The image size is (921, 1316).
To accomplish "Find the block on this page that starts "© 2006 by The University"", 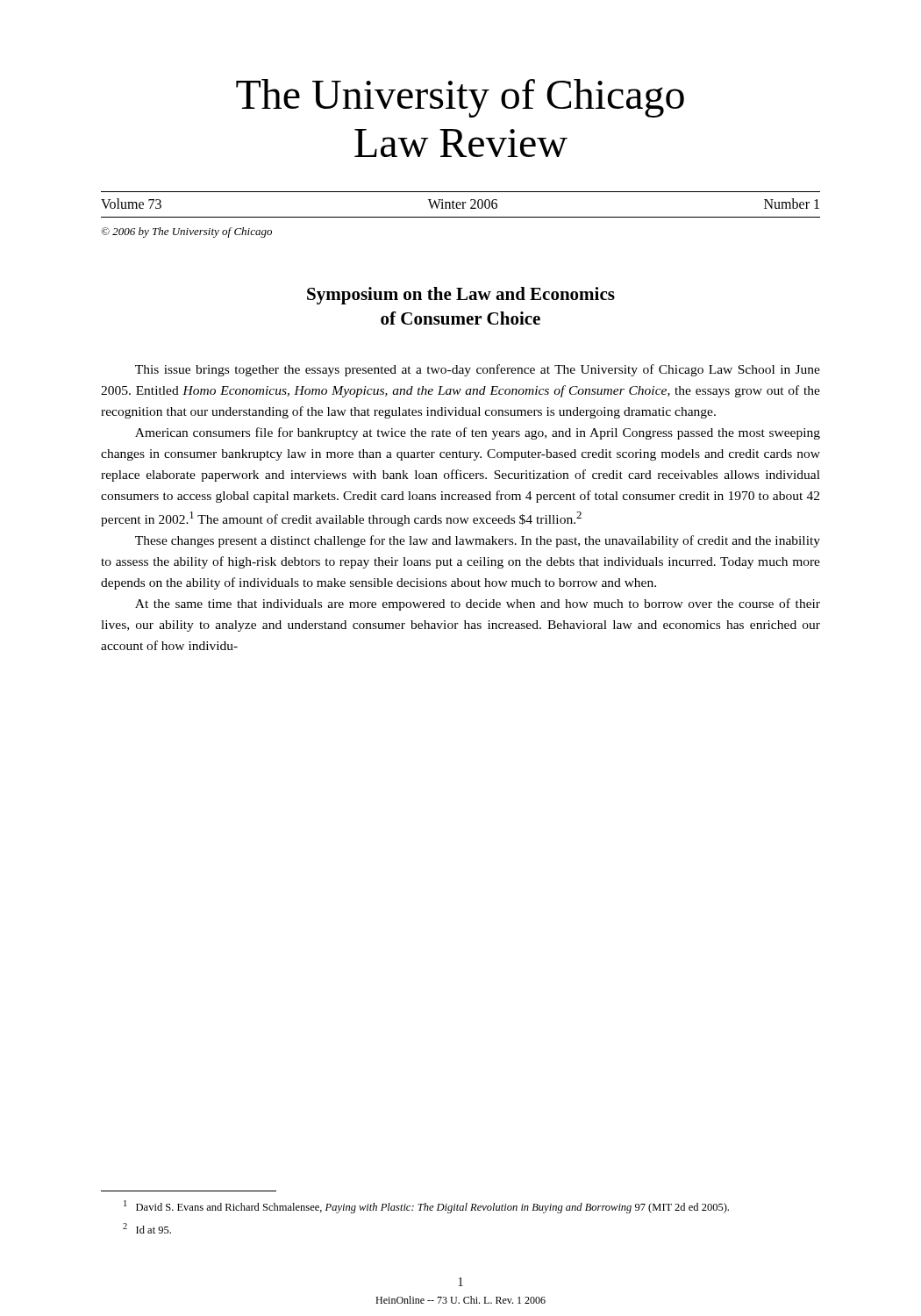I will tap(186, 232).
